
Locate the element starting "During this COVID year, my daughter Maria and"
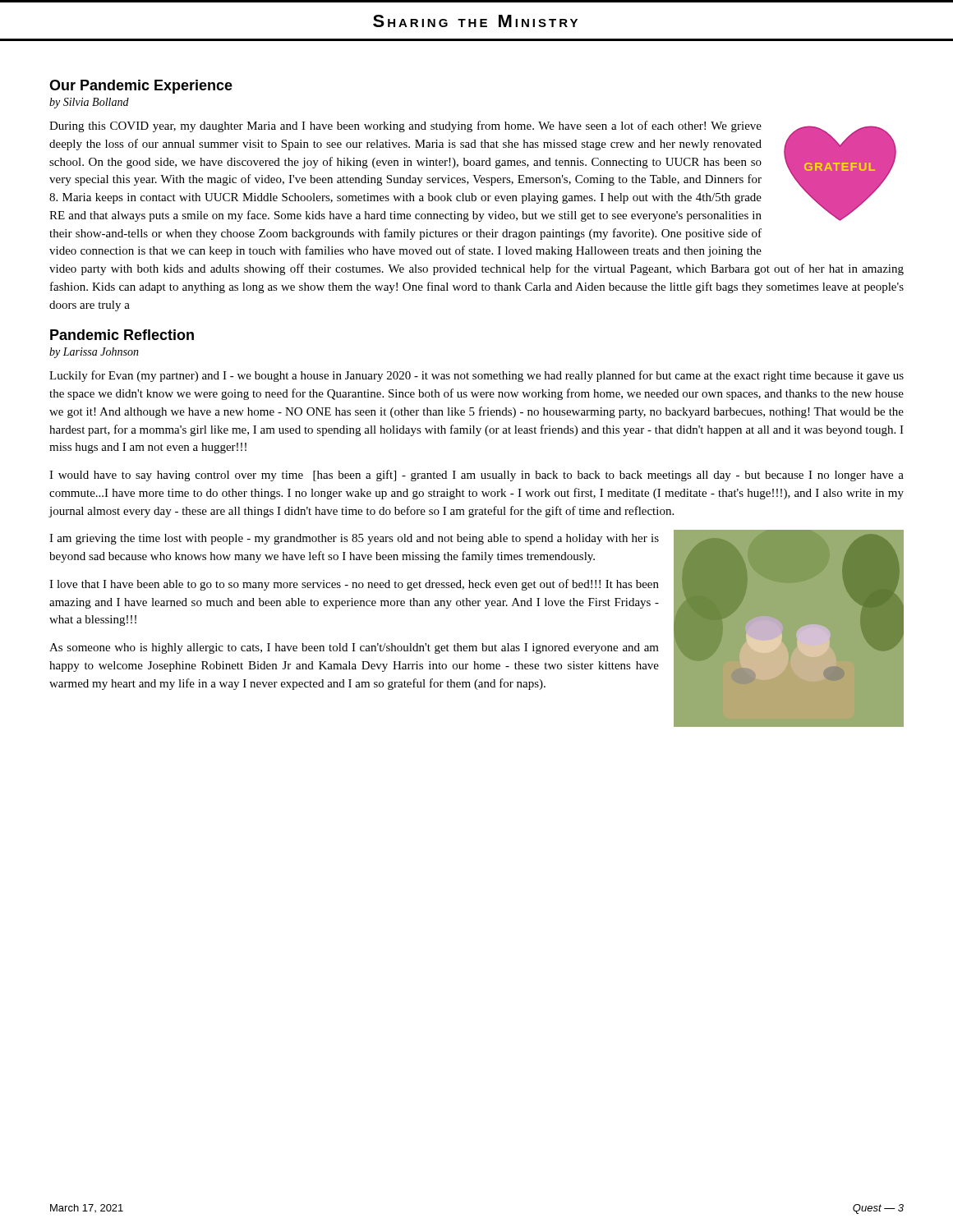(476, 215)
